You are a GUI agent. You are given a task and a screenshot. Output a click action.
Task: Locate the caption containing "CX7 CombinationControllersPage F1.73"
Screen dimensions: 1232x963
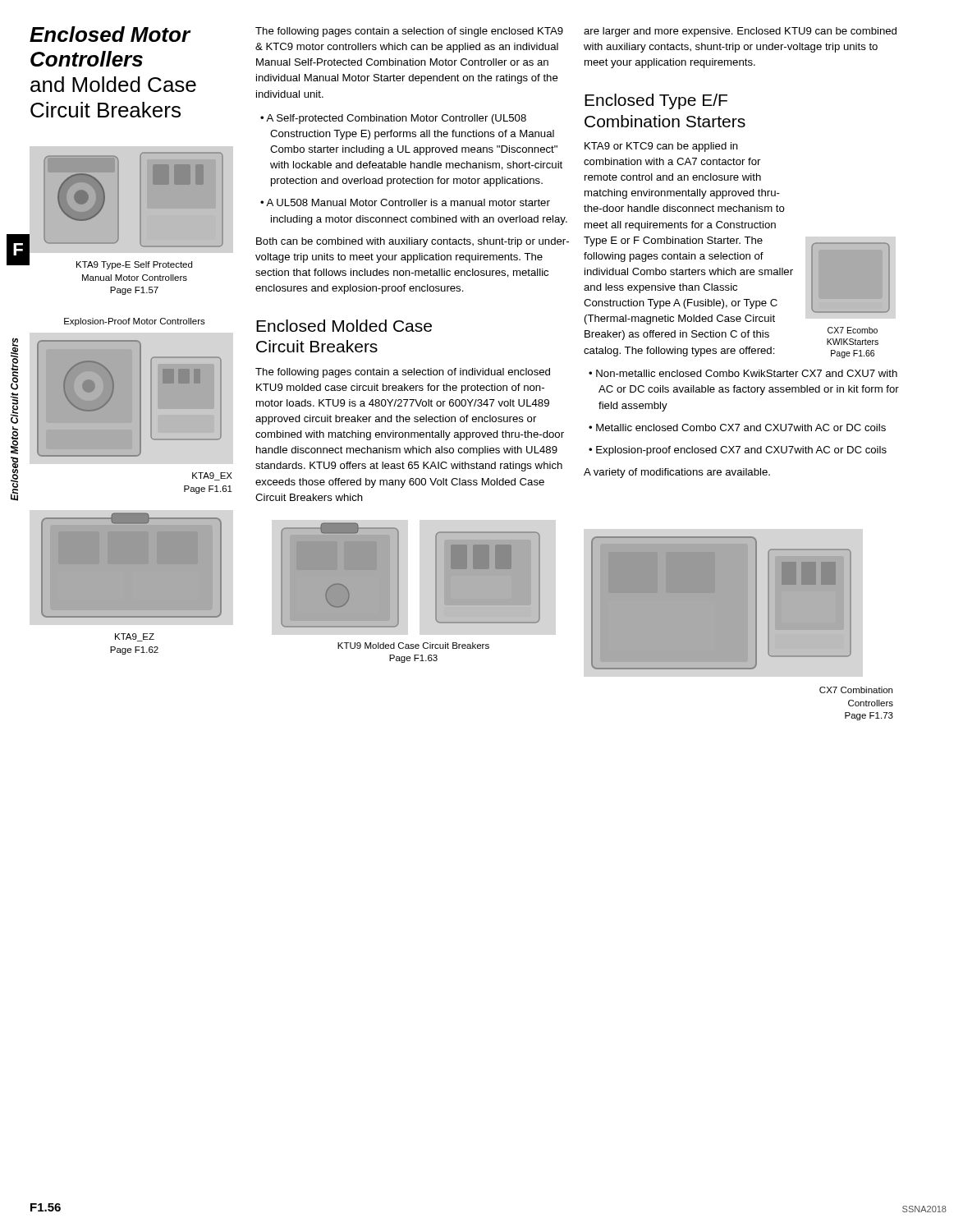pos(856,703)
